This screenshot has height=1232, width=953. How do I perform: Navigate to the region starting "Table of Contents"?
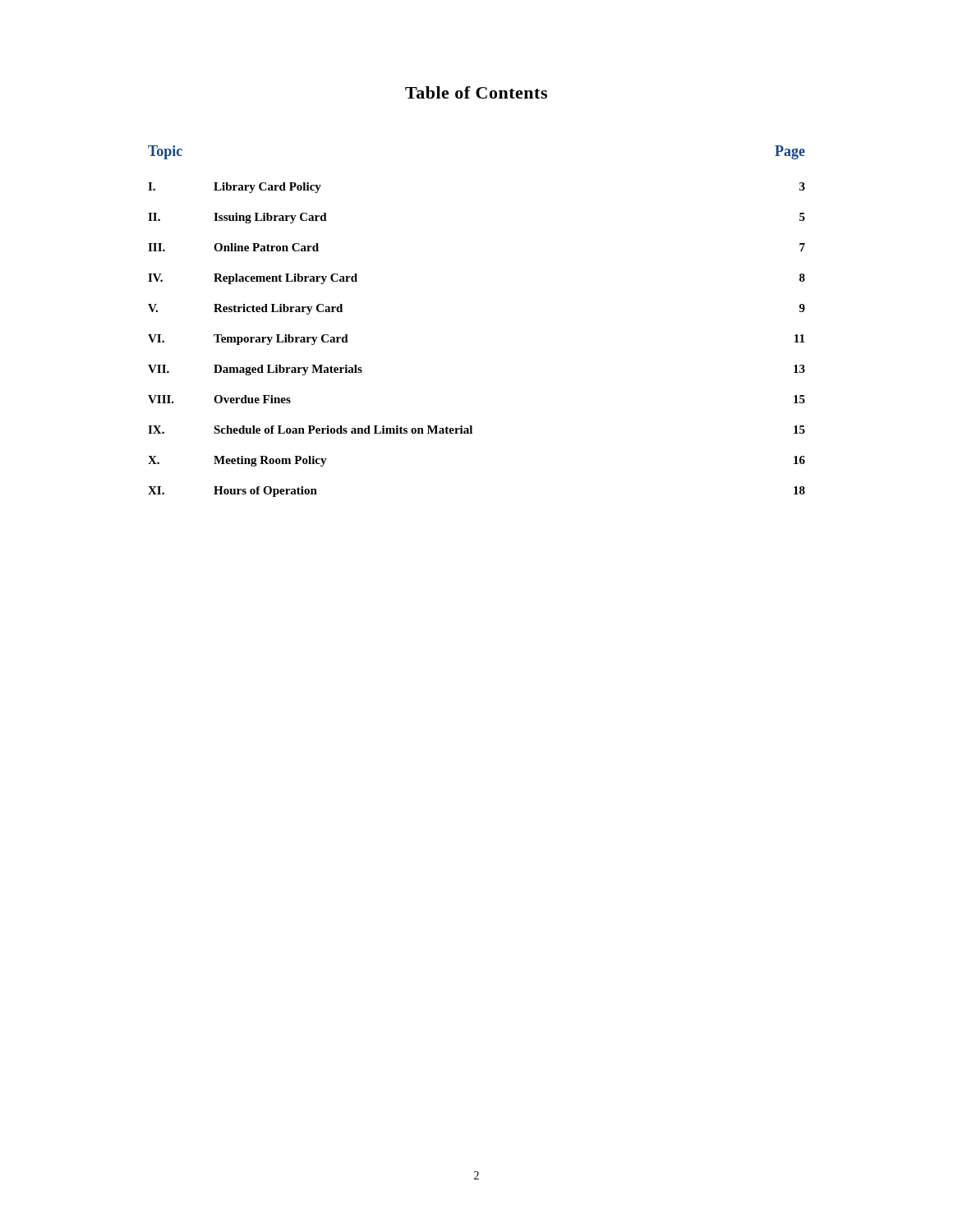pyautogui.click(x=476, y=92)
